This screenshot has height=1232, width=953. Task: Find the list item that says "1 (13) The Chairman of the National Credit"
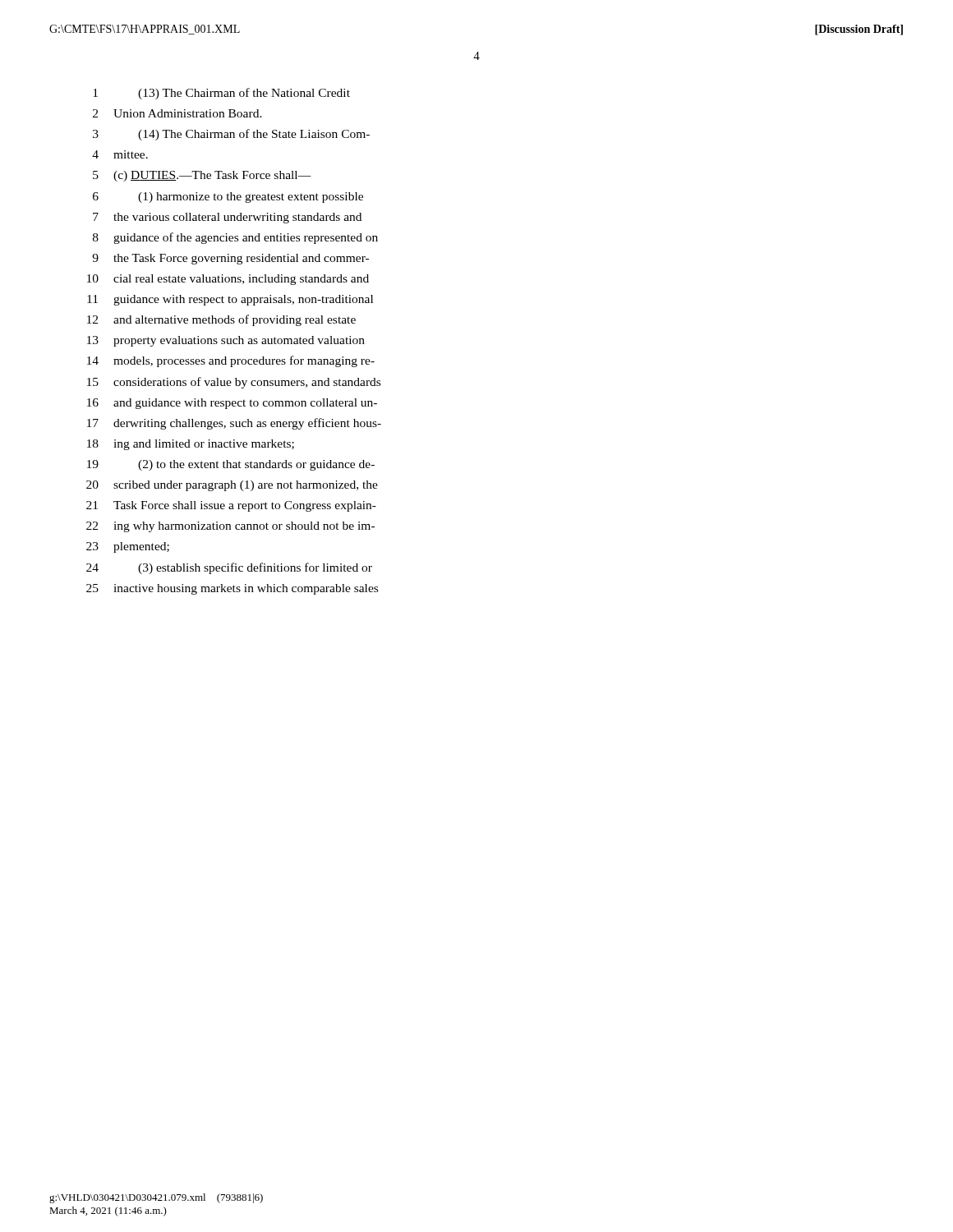[221, 94]
